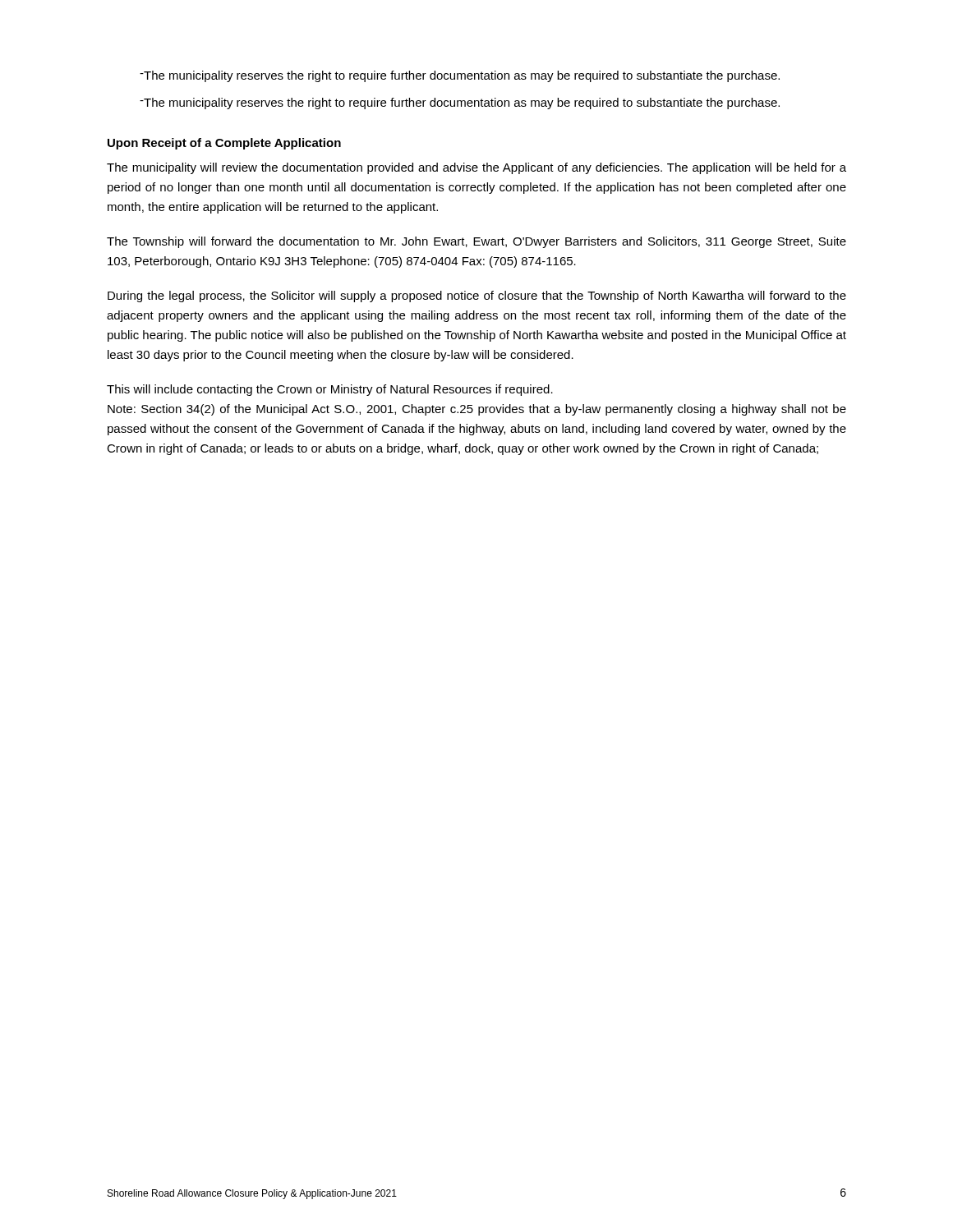Click the passage that begins "The municipality will review the documentation"
Screen dimensions: 1232x953
click(x=476, y=186)
